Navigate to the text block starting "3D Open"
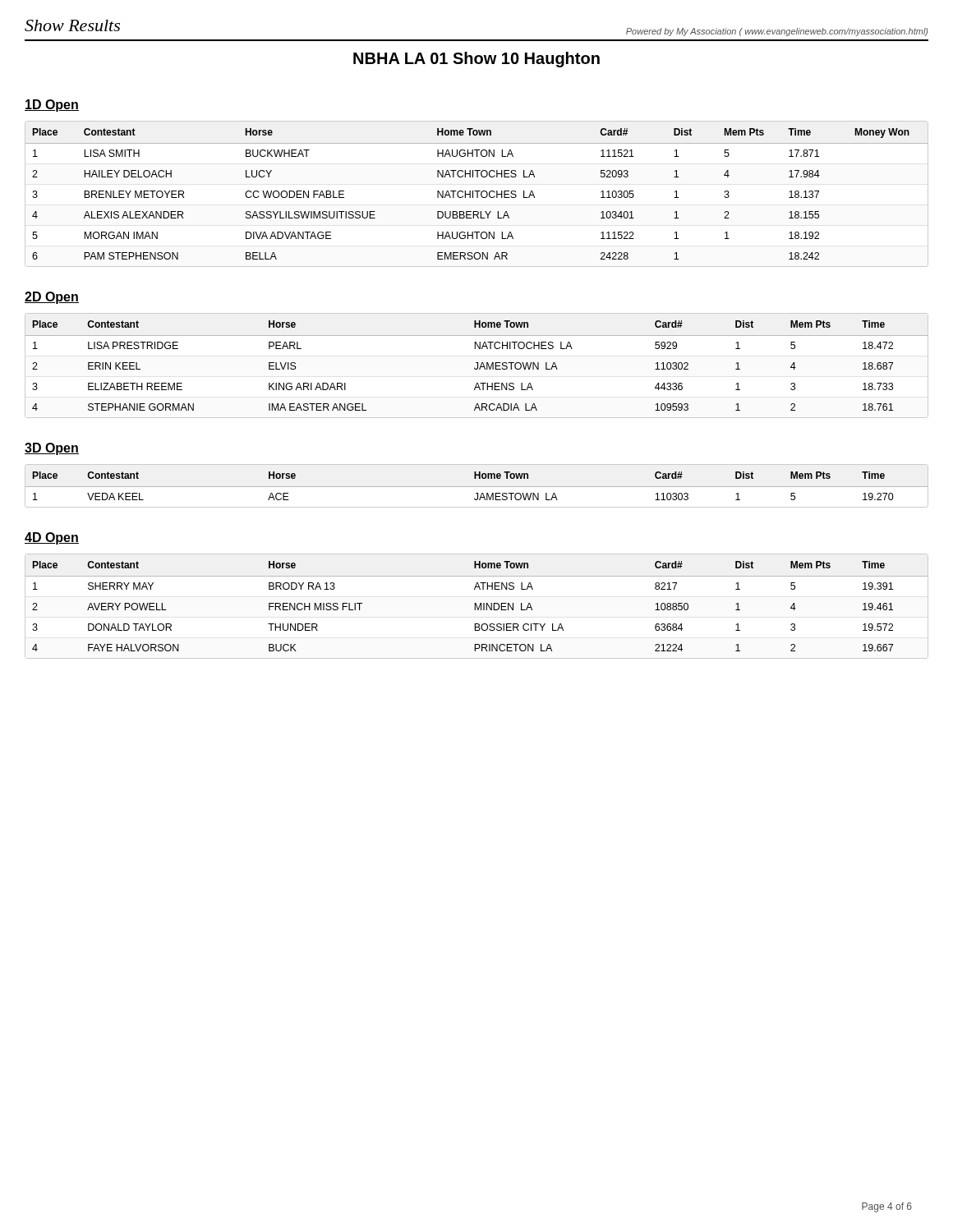Viewport: 953px width, 1232px height. coord(52,448)
